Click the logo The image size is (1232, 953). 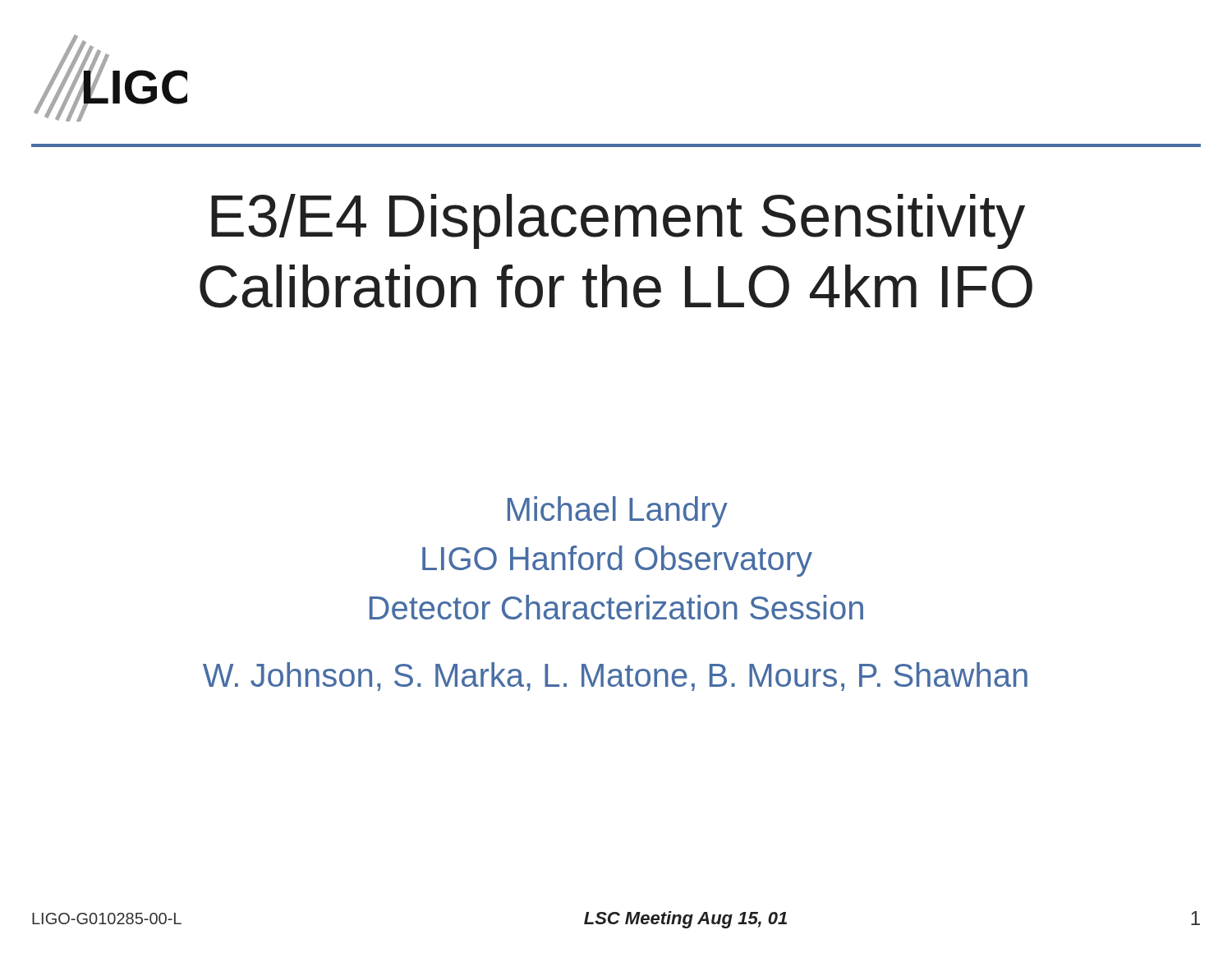coord(109,72)
